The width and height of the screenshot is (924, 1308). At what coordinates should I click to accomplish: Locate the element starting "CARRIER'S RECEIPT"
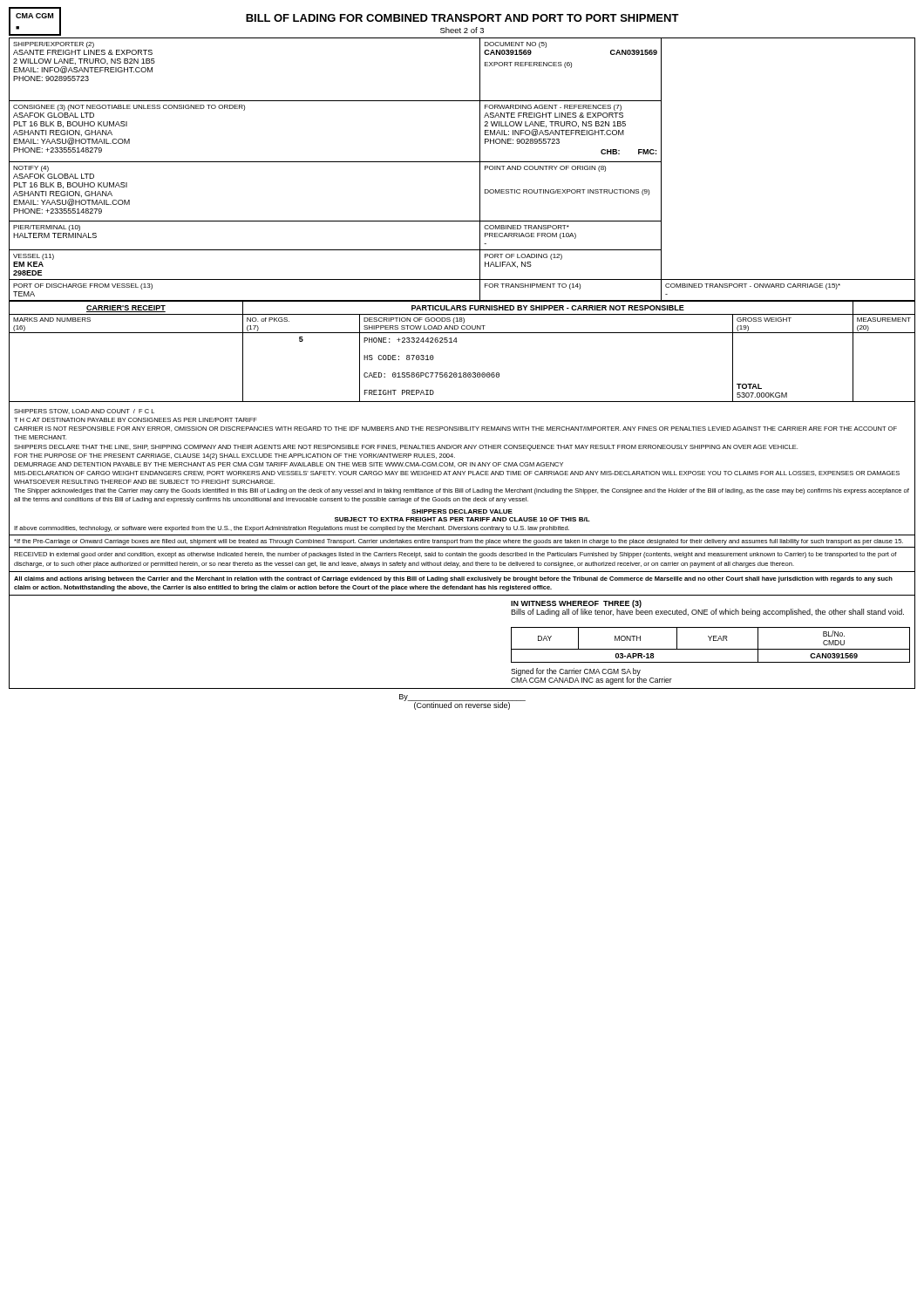click(126, 308)
